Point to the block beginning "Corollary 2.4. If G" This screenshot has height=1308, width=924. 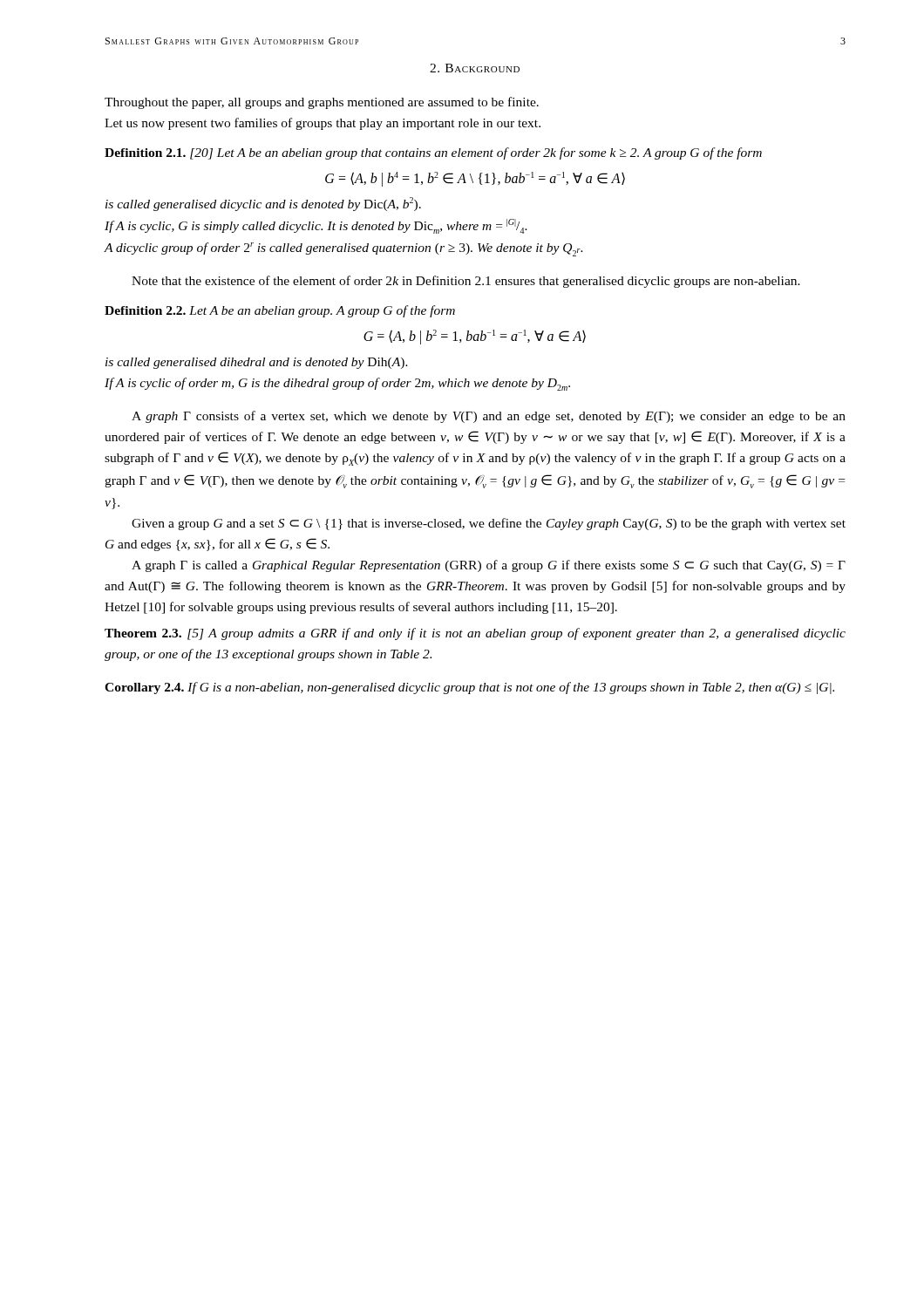point(470,687)
